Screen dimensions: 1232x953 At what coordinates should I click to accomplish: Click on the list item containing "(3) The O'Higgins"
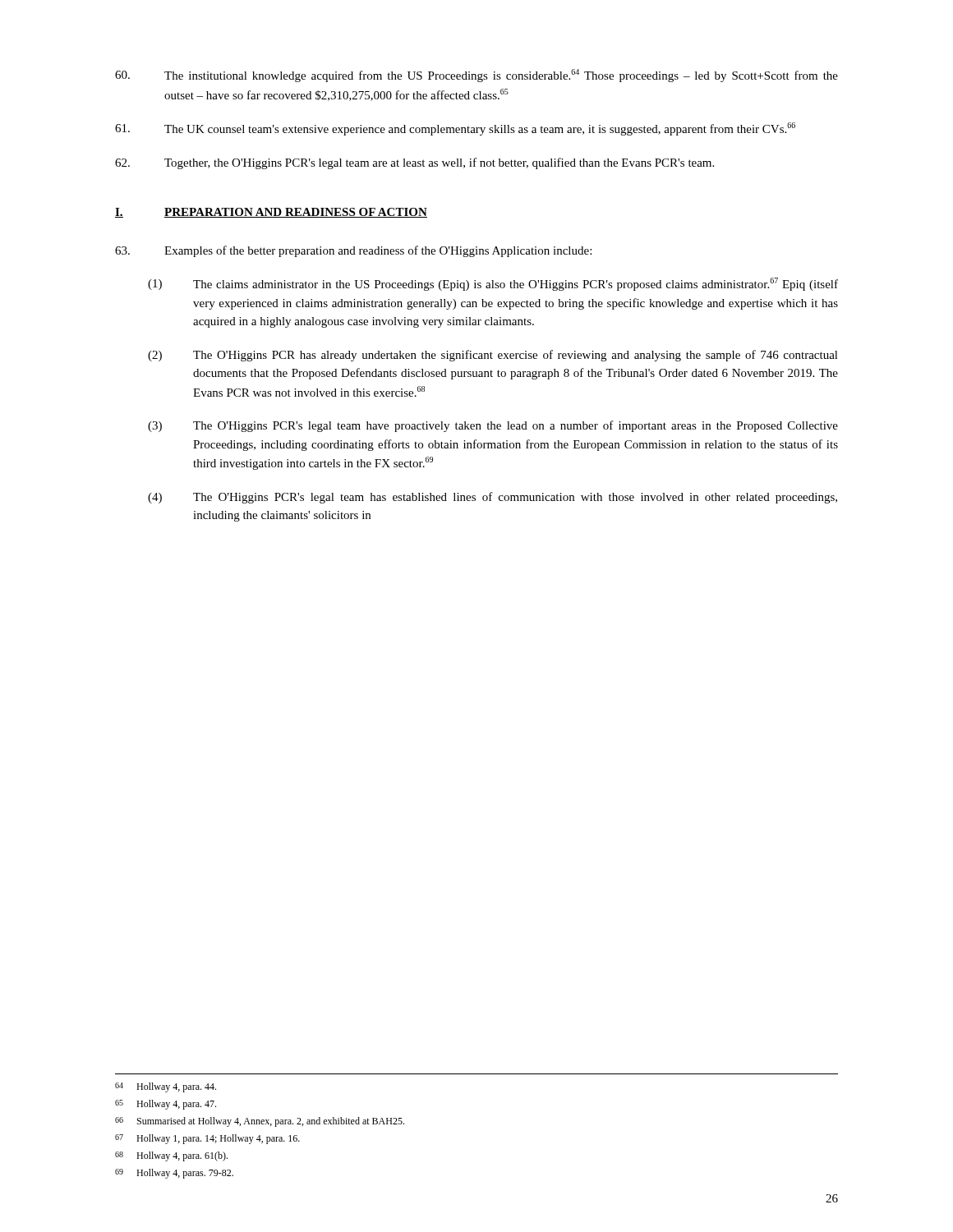point(493,445)
